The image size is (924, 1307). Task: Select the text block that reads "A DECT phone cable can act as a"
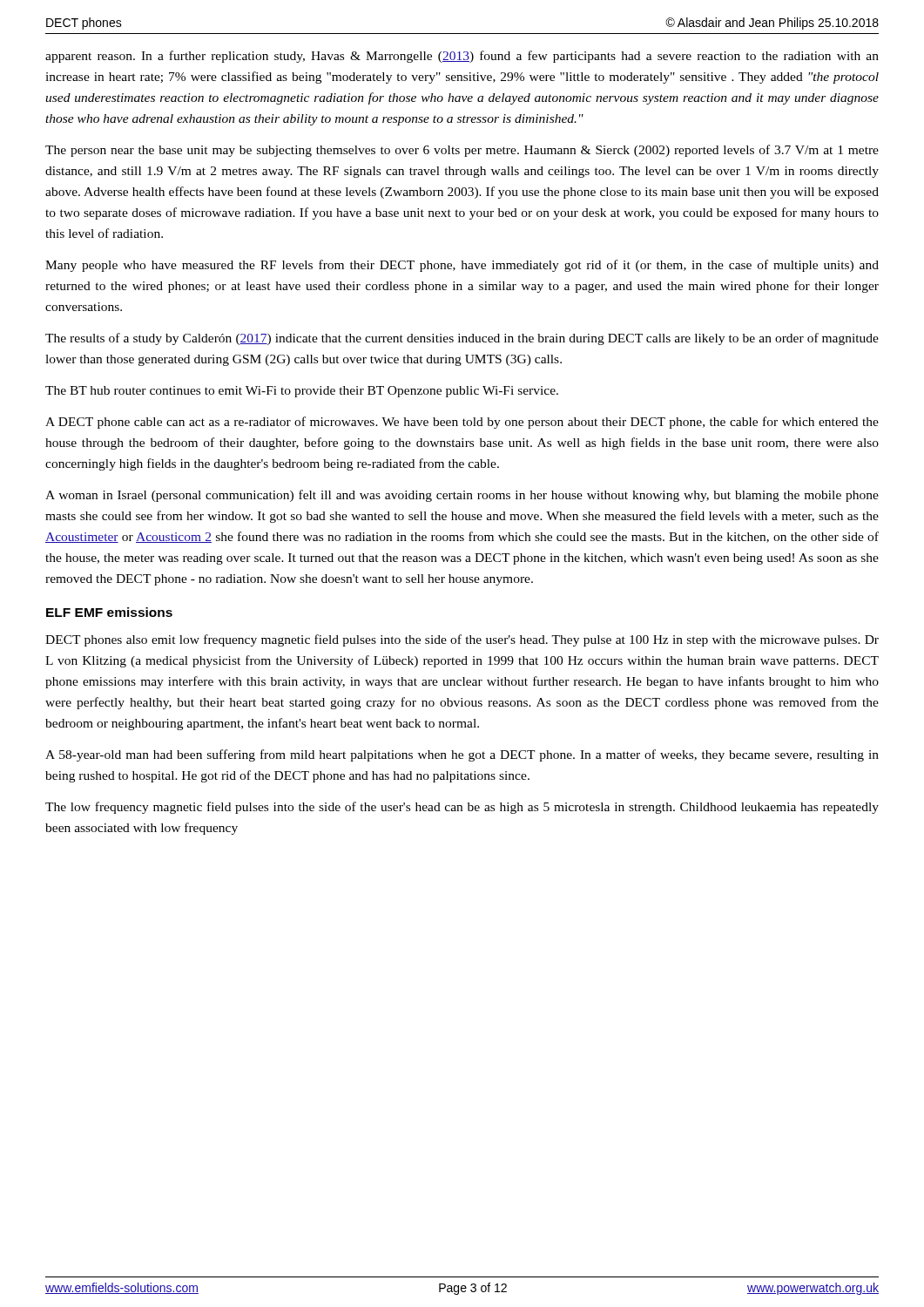pos(462,442)
